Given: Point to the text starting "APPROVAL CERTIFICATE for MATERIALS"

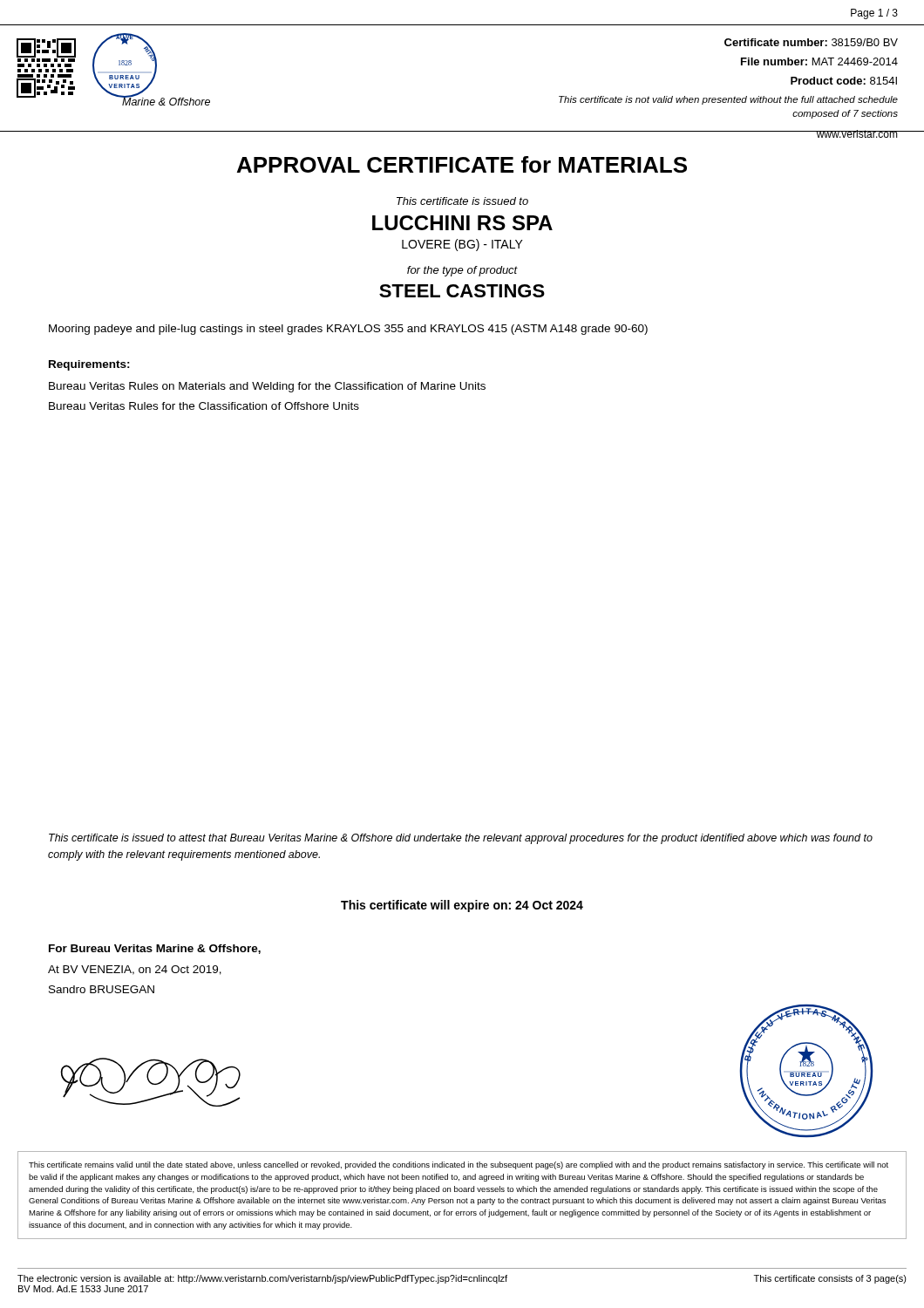Looking at the screenshot, I should click(462, 165).
